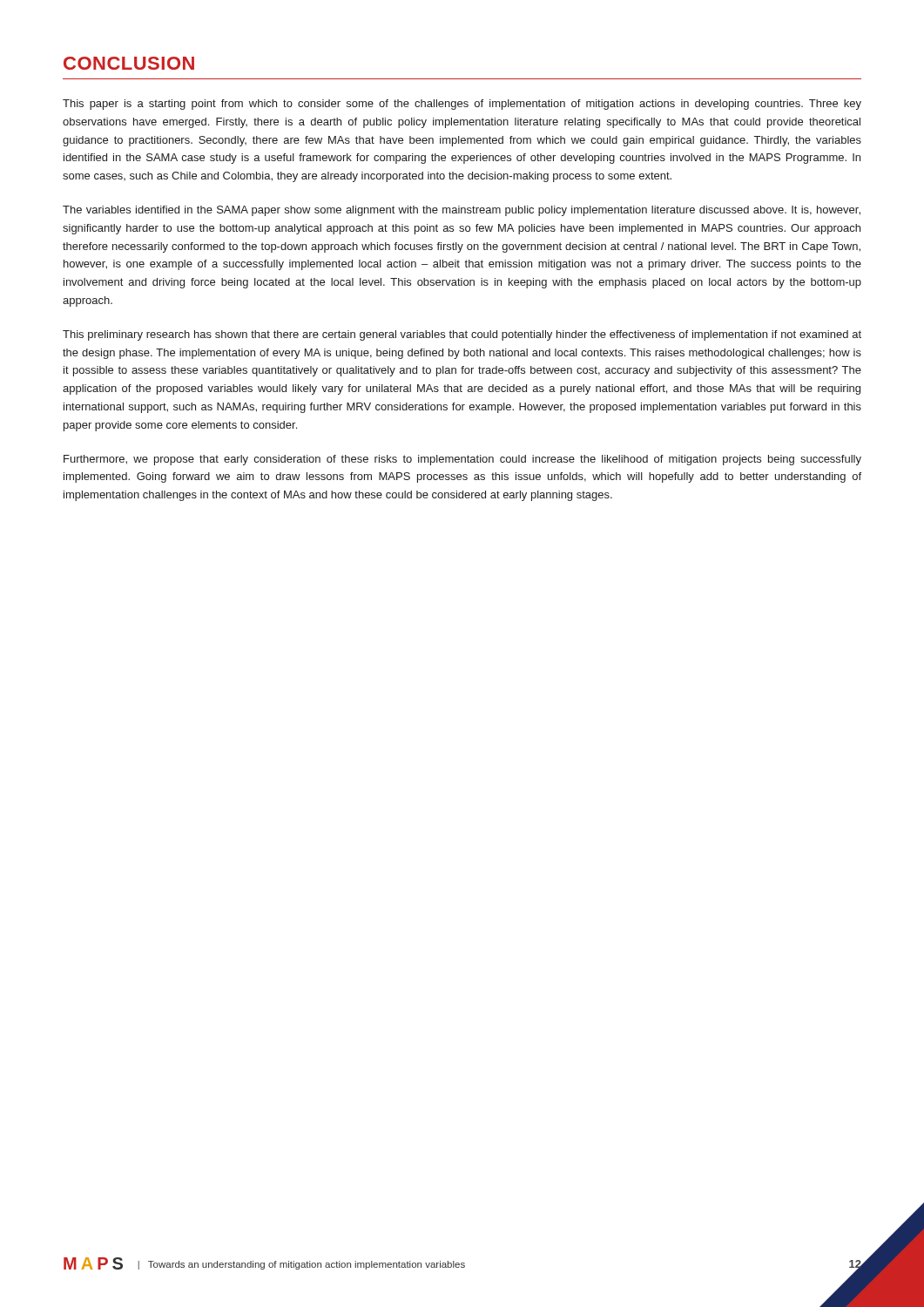Screen dimensions: 1307x924
Task: Navigate to the text block starting "This preliminary research has"
Action: [x=462, y=379]
